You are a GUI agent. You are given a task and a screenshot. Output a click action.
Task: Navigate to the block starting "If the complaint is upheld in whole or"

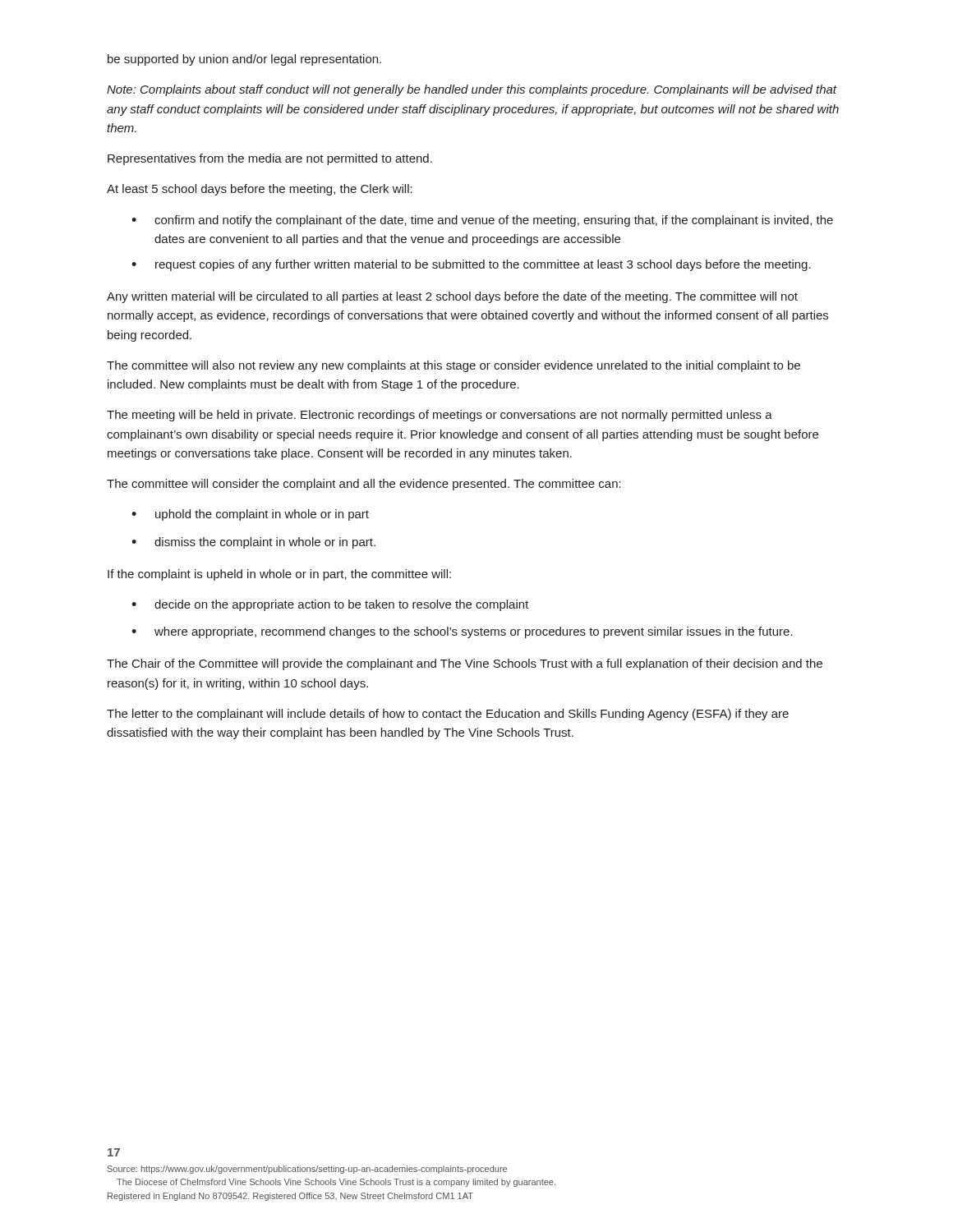click(x=279, y=574)
